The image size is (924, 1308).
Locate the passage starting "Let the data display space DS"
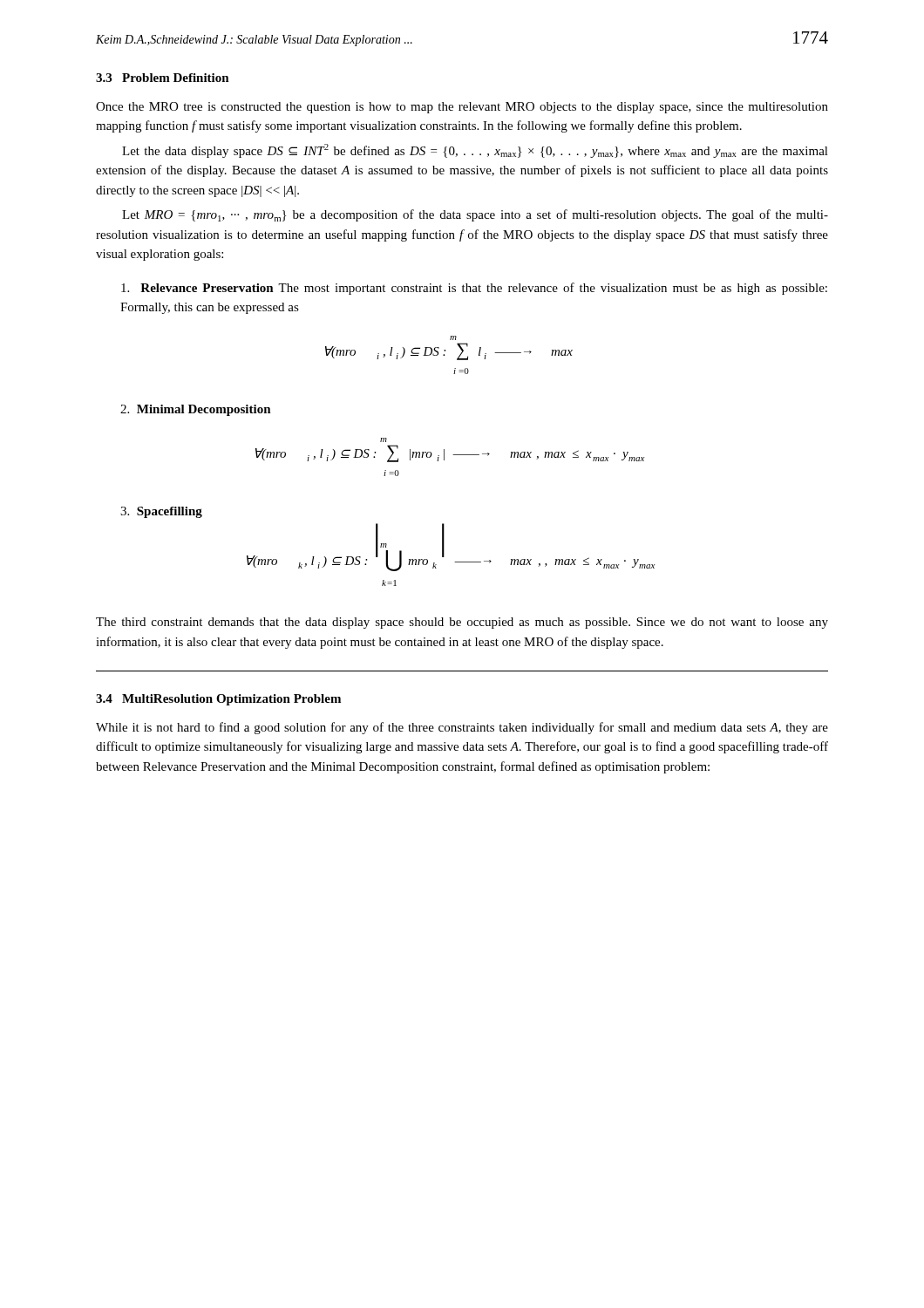point(462,169)
